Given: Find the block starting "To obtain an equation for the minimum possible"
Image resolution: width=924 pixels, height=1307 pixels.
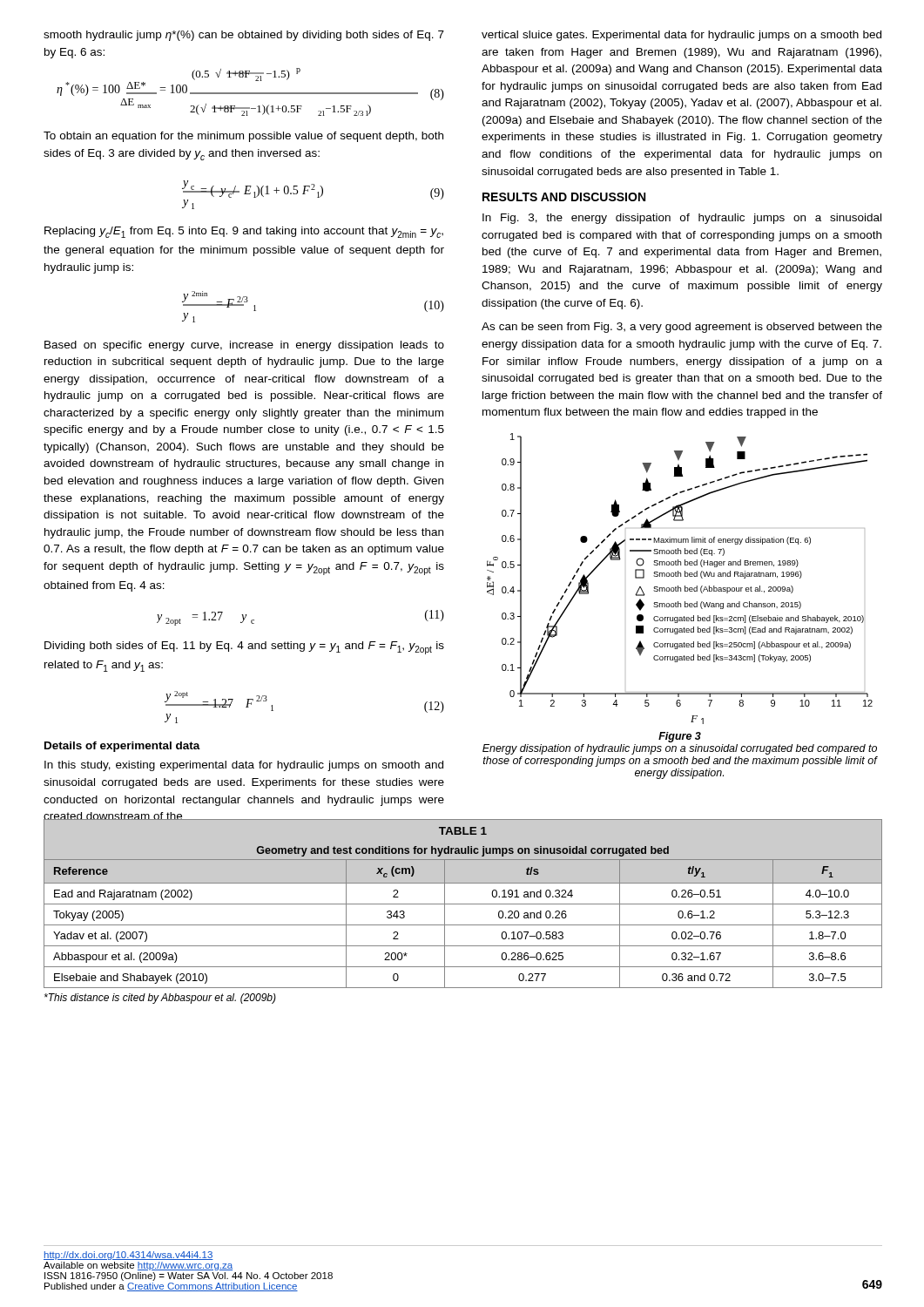Looking at the screenshot, I should click(244, 145).
